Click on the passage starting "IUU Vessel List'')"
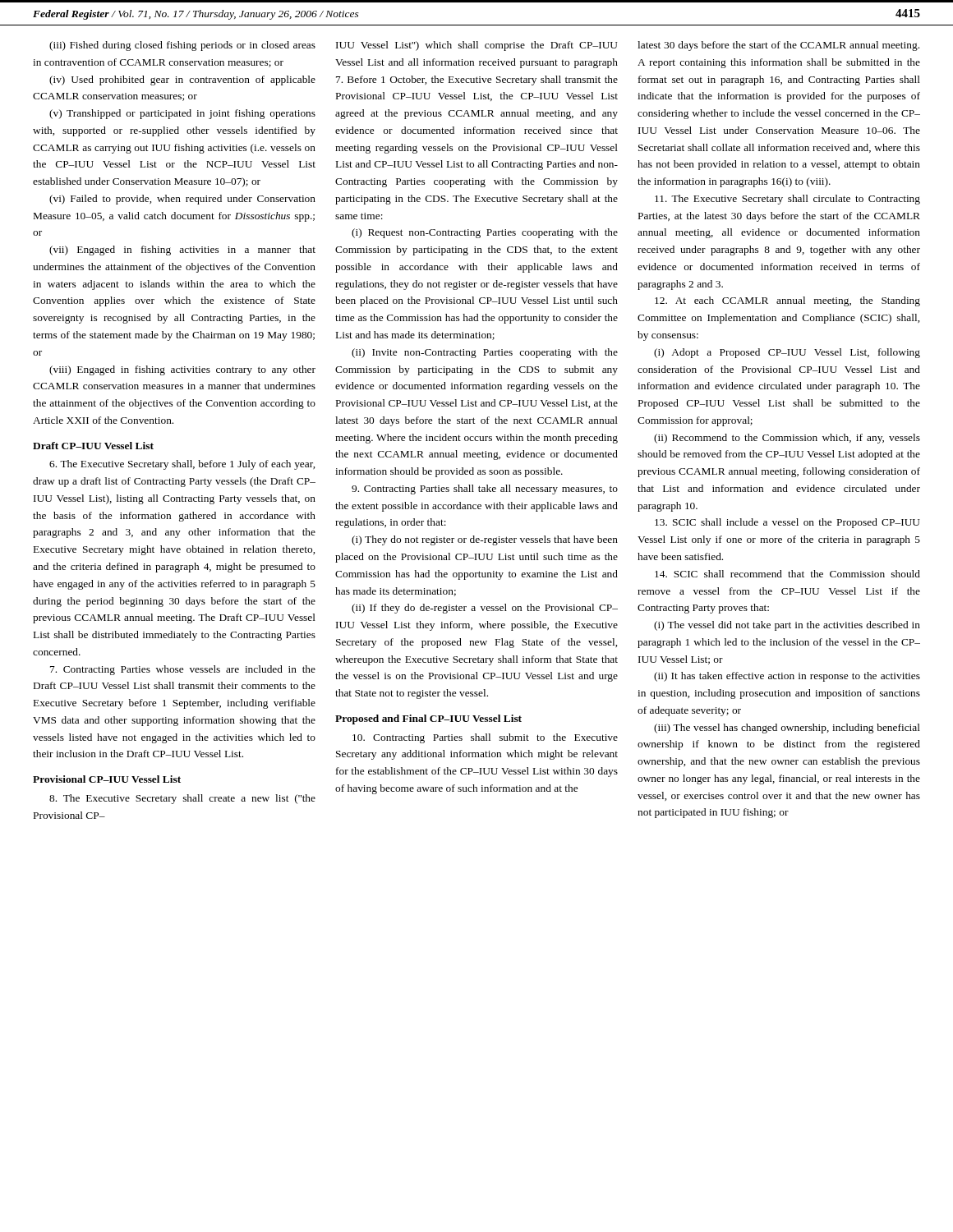 coord(476,370)
